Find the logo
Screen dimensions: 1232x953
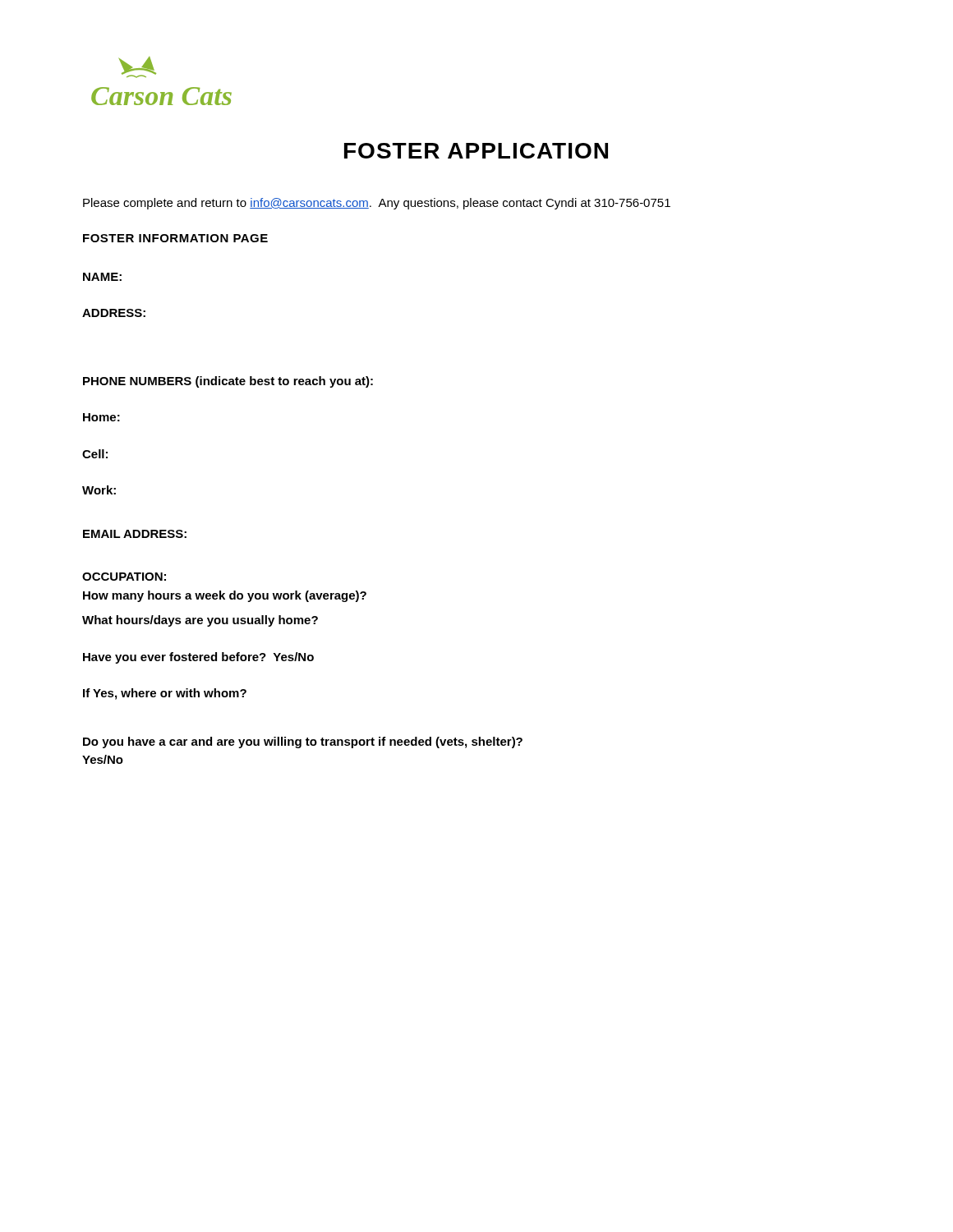click(476, 86)
